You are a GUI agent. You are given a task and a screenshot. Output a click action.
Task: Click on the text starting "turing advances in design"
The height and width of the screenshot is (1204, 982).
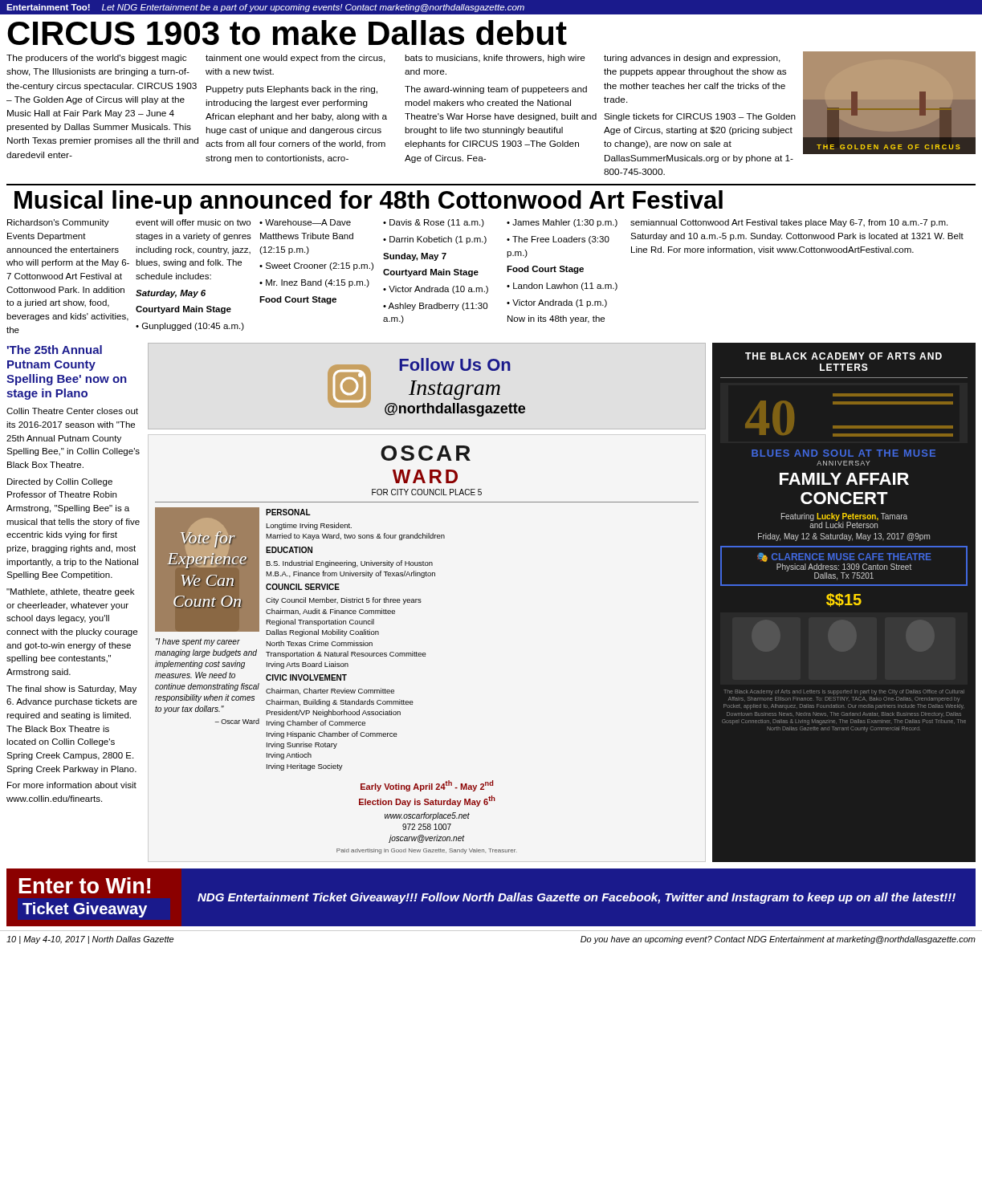click(700, 115)
